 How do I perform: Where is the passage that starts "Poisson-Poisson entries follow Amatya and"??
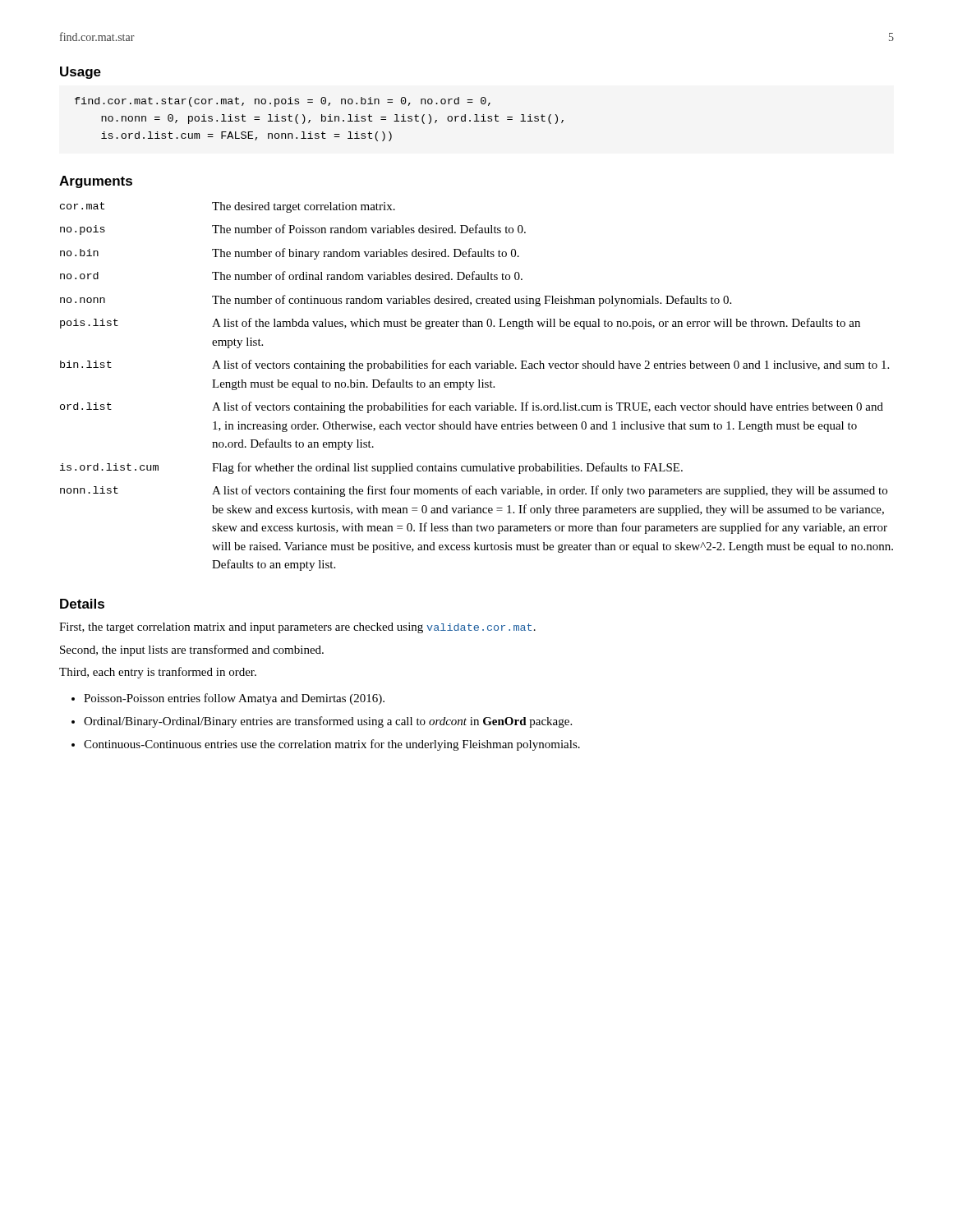[235, 698]
